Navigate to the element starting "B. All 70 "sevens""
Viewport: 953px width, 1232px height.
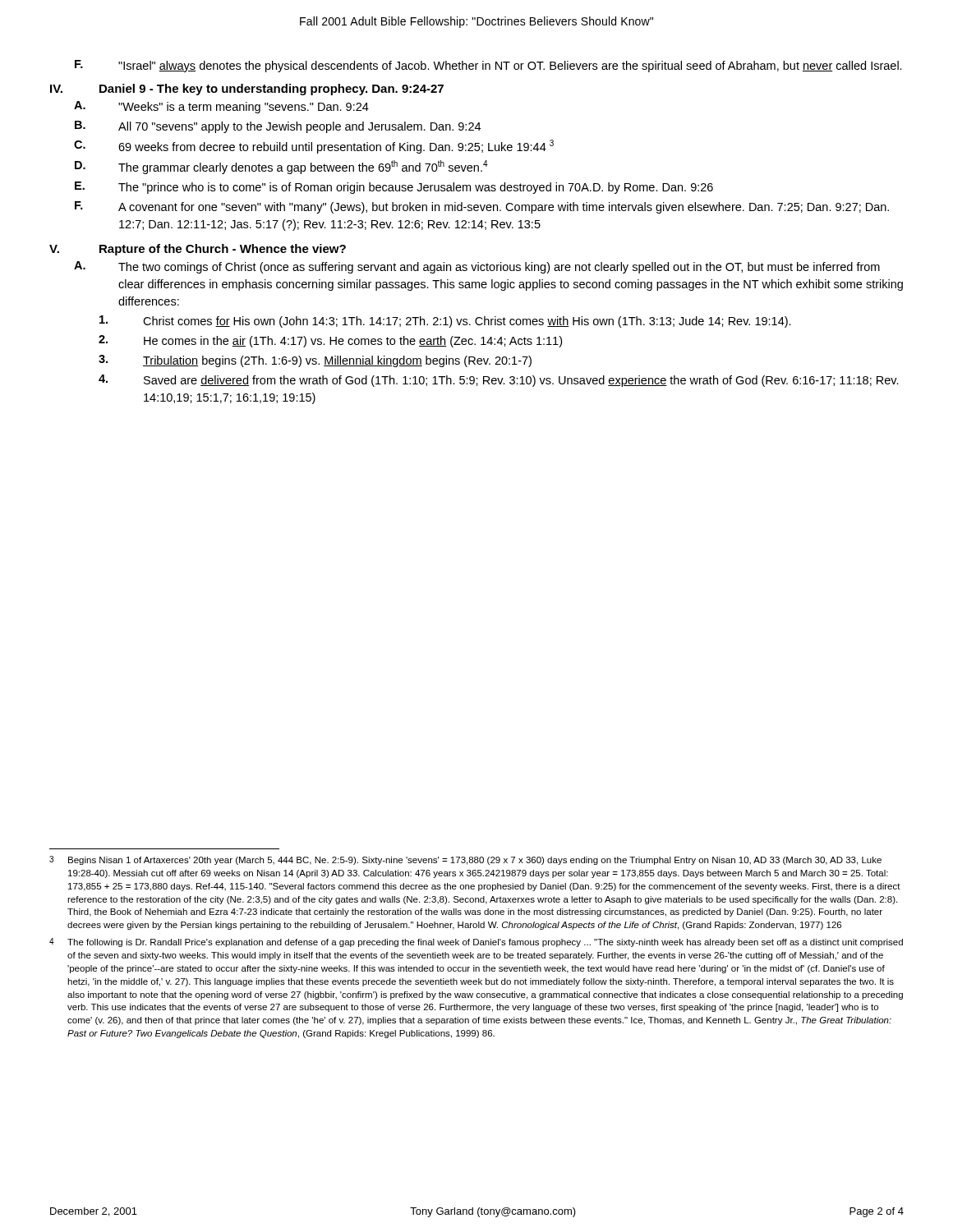pyautogui.click(x=476, y=127)
